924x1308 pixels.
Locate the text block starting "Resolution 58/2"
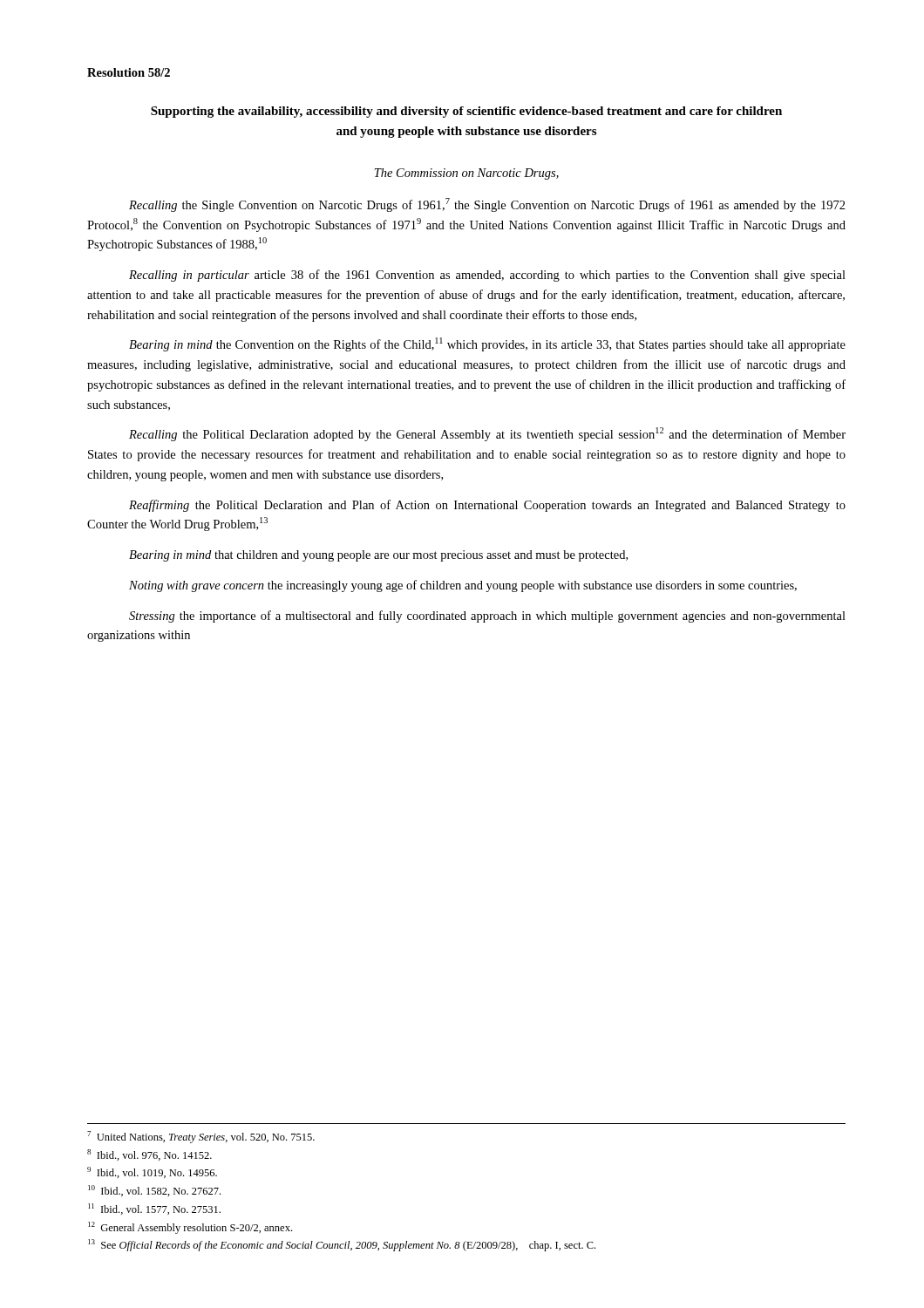(x=129, y=72)
